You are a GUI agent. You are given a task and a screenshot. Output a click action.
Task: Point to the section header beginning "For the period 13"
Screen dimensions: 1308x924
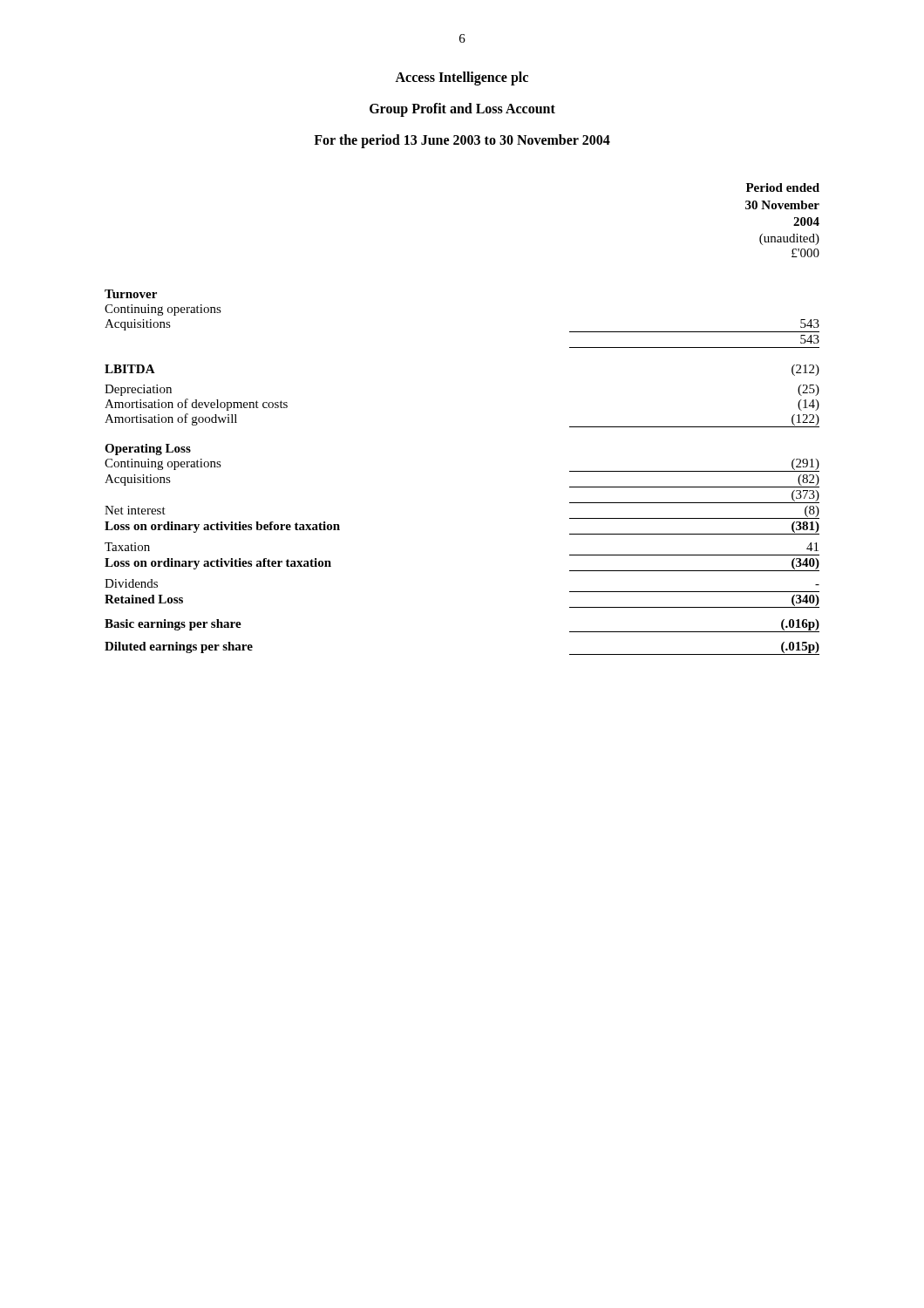pos(462,140)
